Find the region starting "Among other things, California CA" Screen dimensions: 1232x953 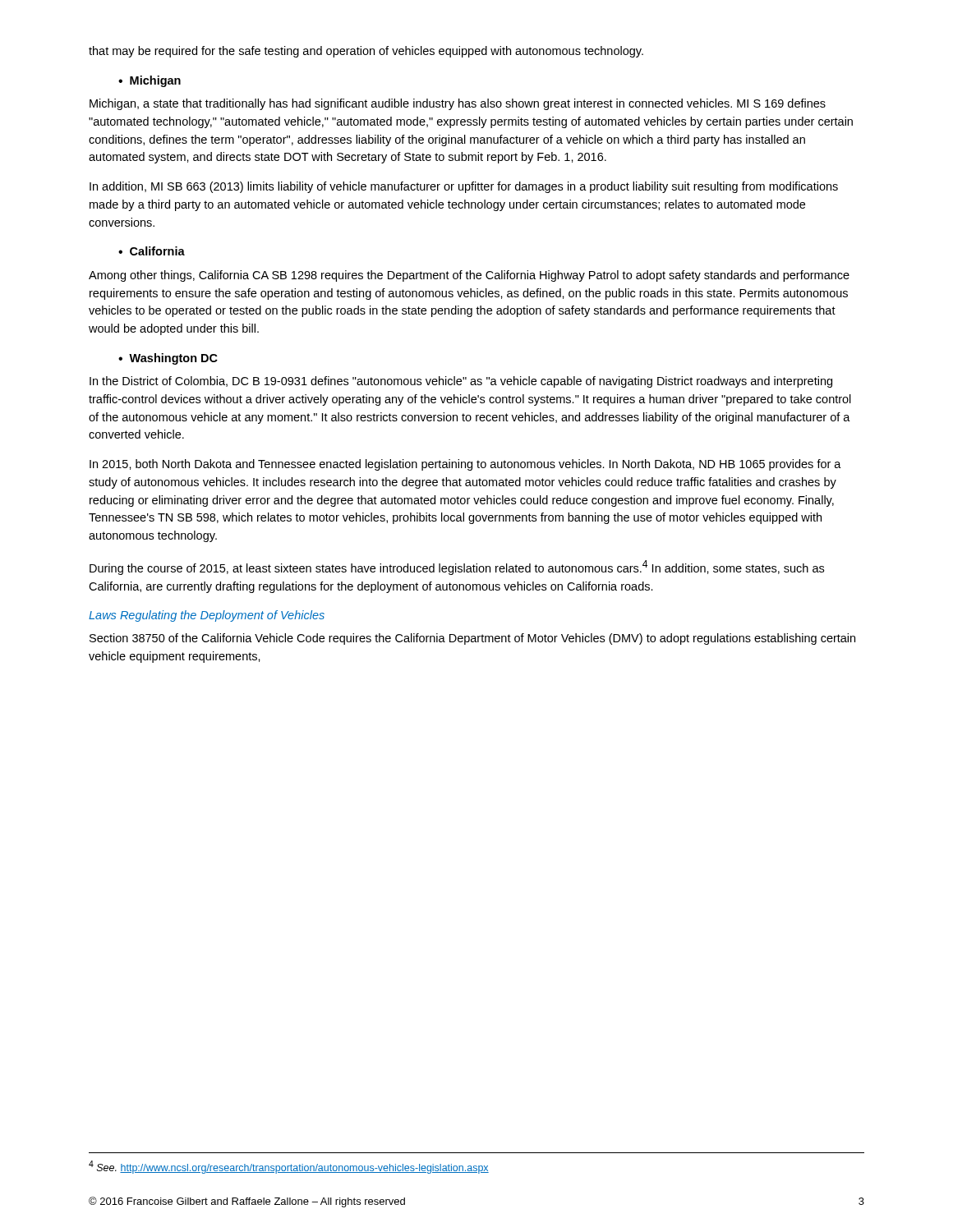coord(476,302)
